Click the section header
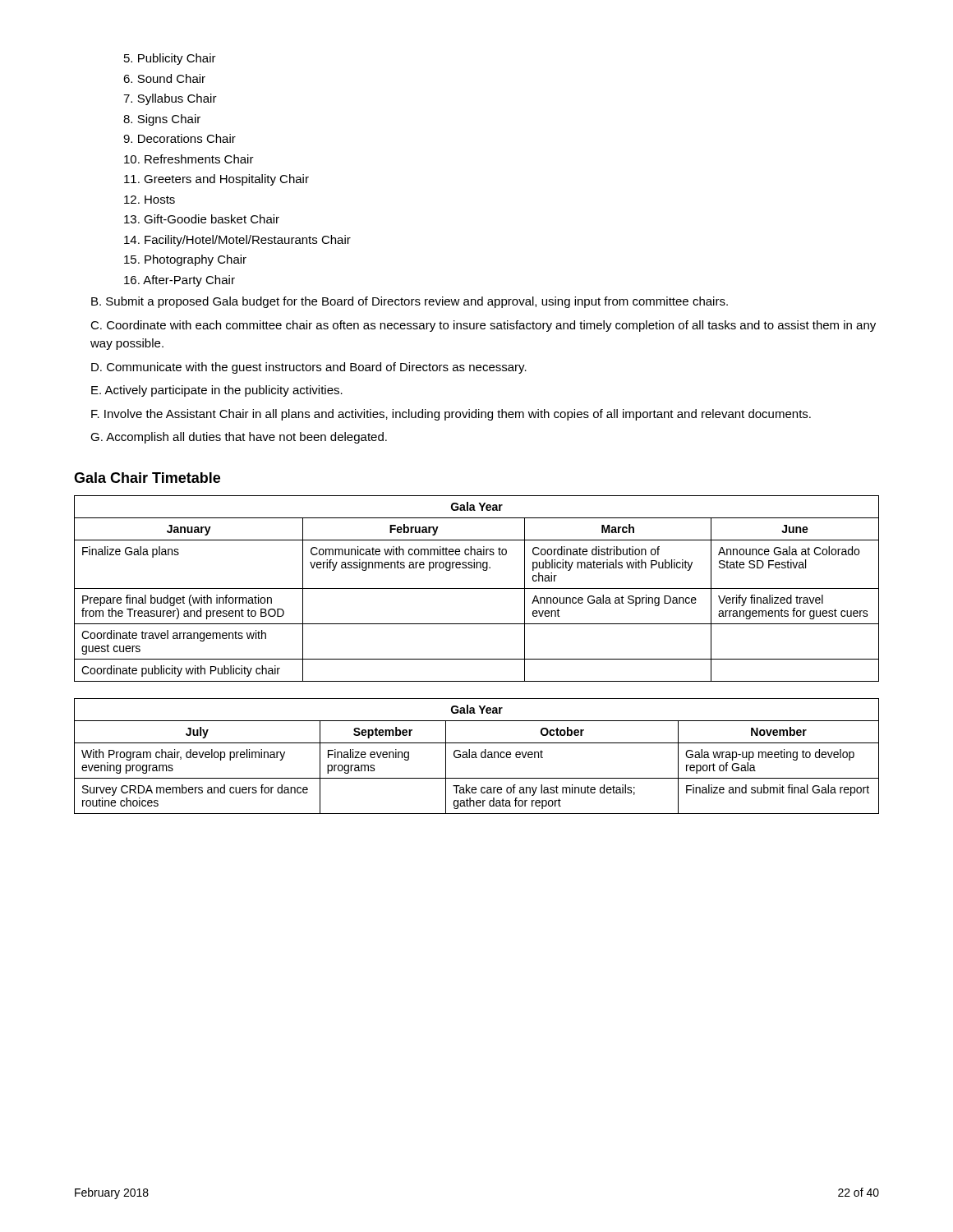Viewport: 953px width, 1232px height. (147, 478)
